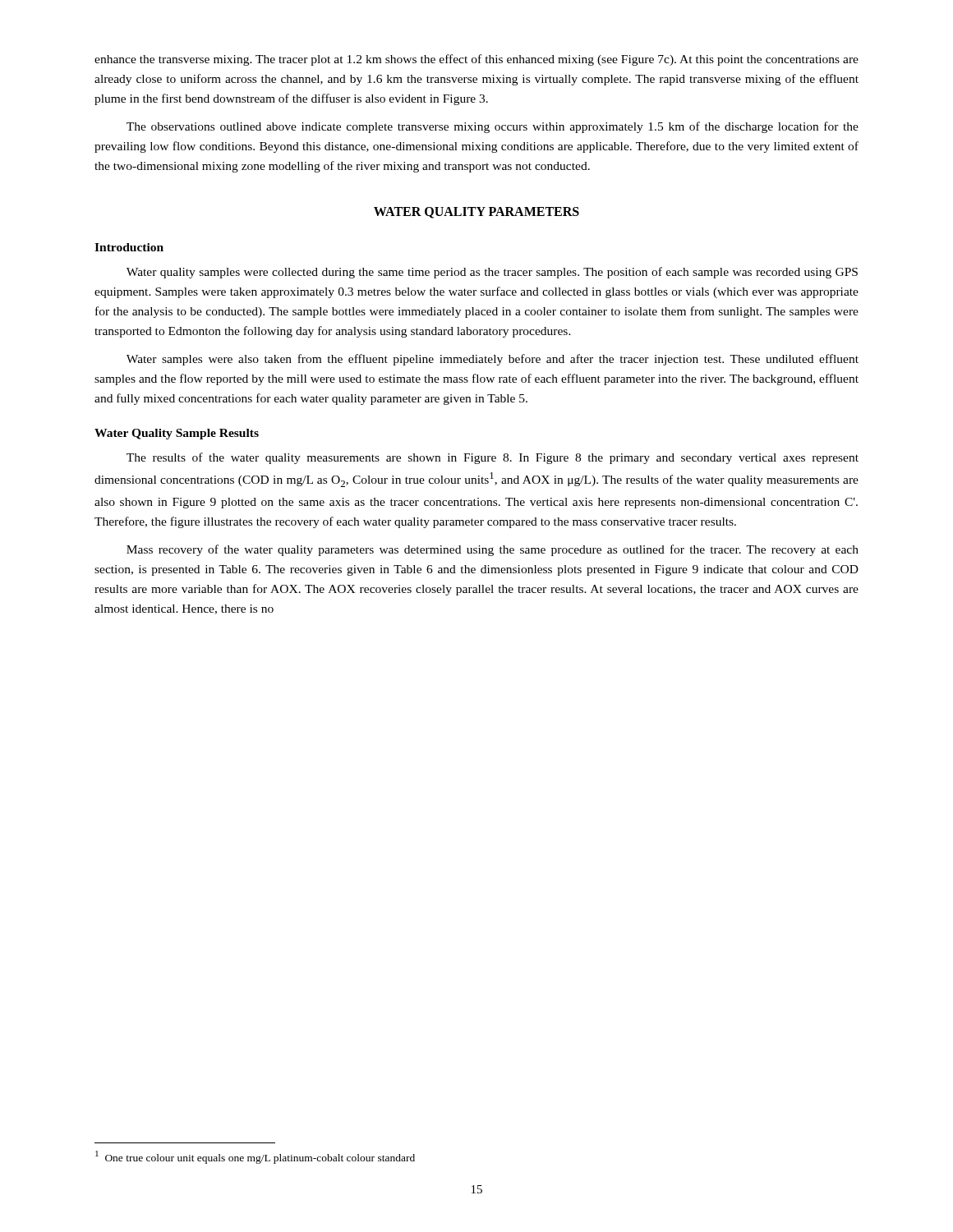Click on the section header with the text "WATER QUALITY PARAMETERS"

coord(476,212)
